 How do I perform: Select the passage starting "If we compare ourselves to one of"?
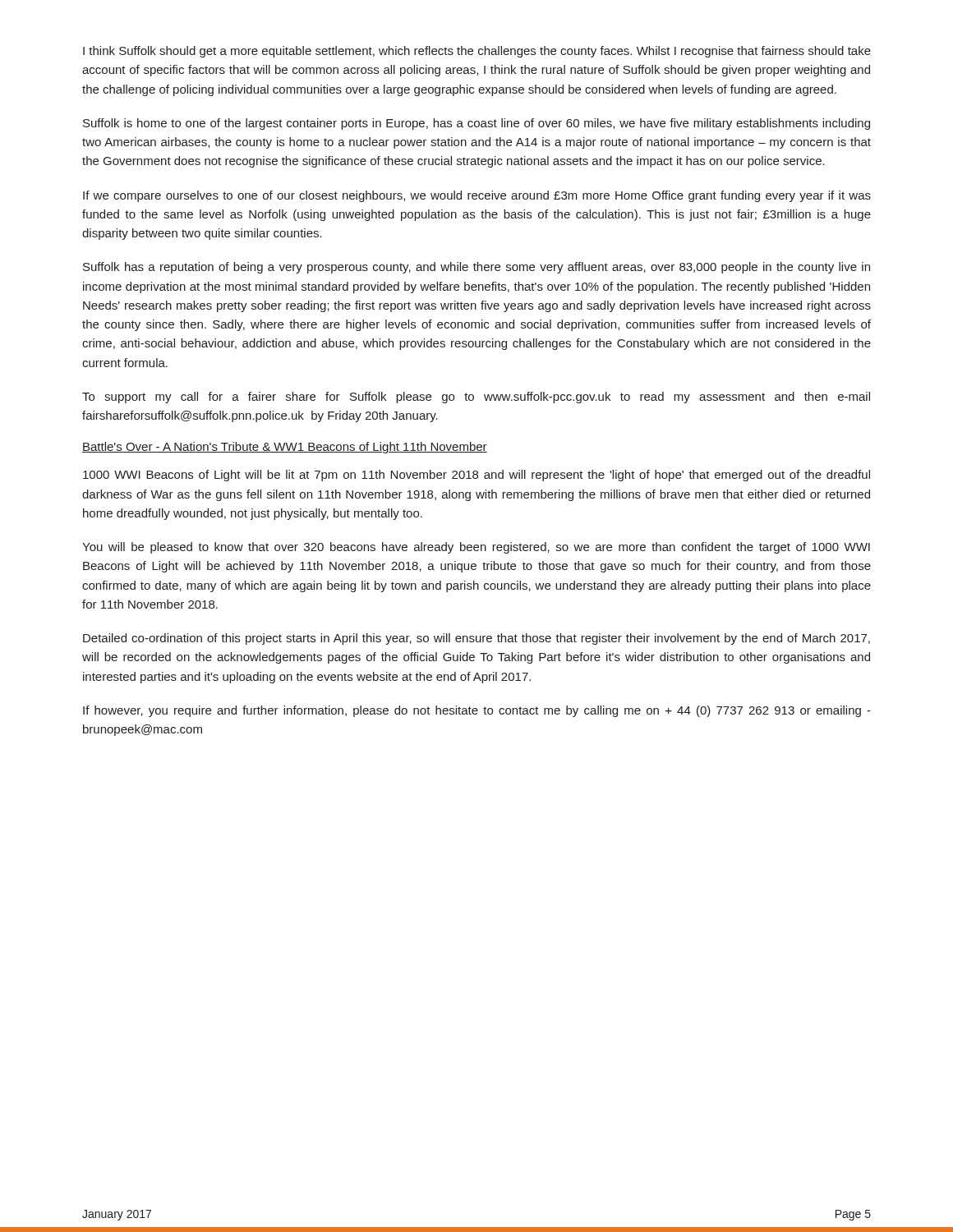pyautogui.click(x=476, y=214)
